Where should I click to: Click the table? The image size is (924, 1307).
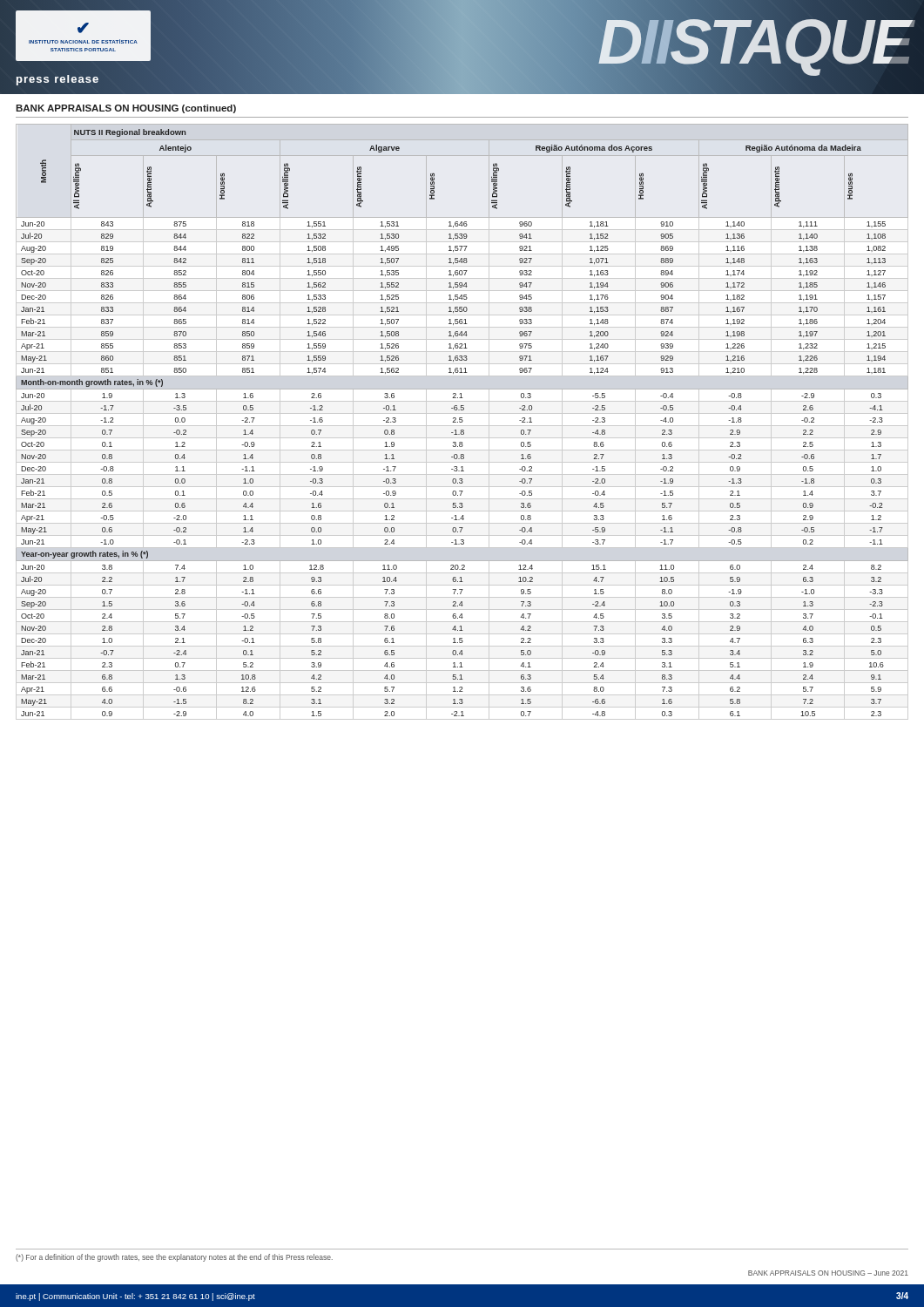click(462, 422)
